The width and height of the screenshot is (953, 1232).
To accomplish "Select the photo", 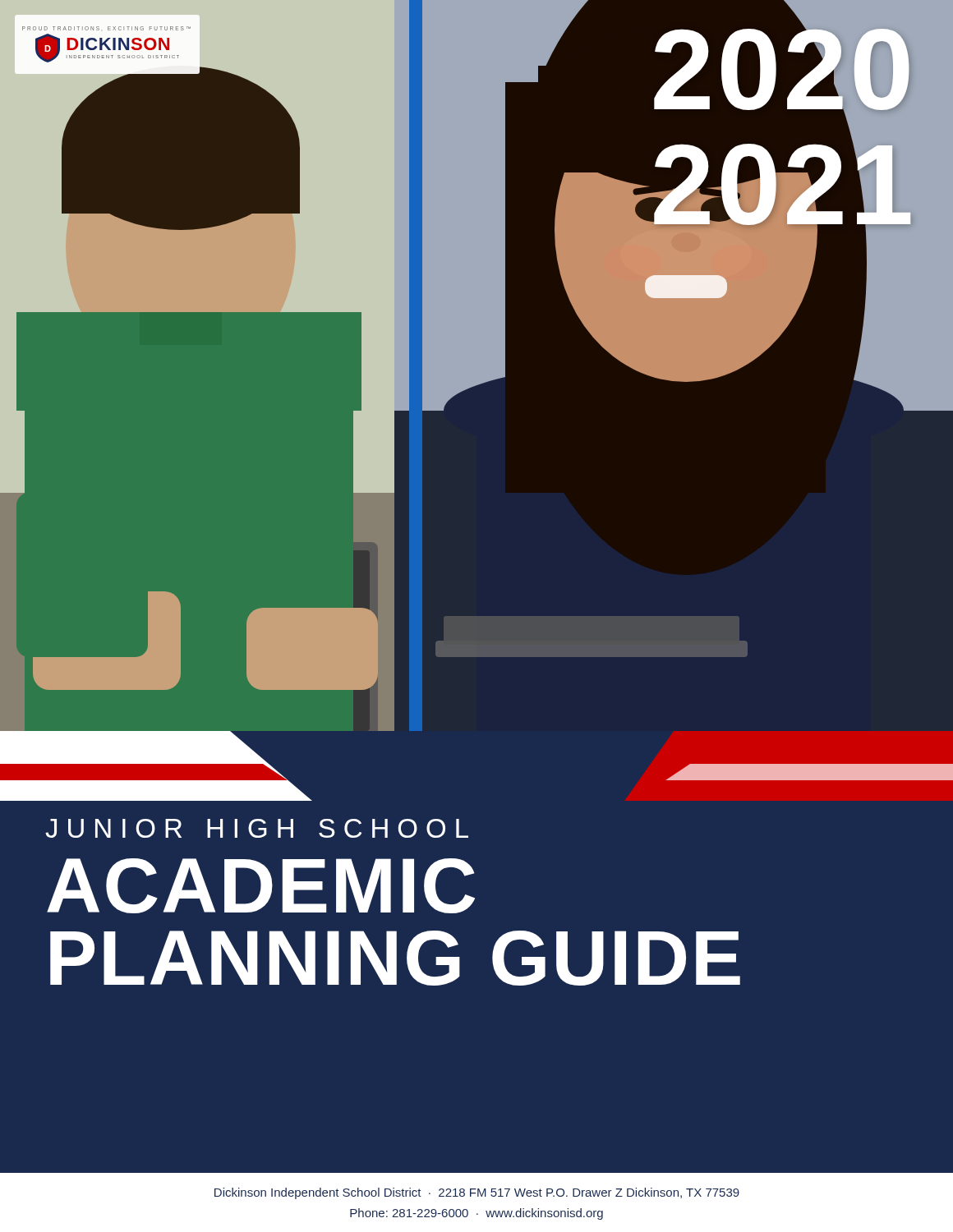I will (x=476, y=400).
